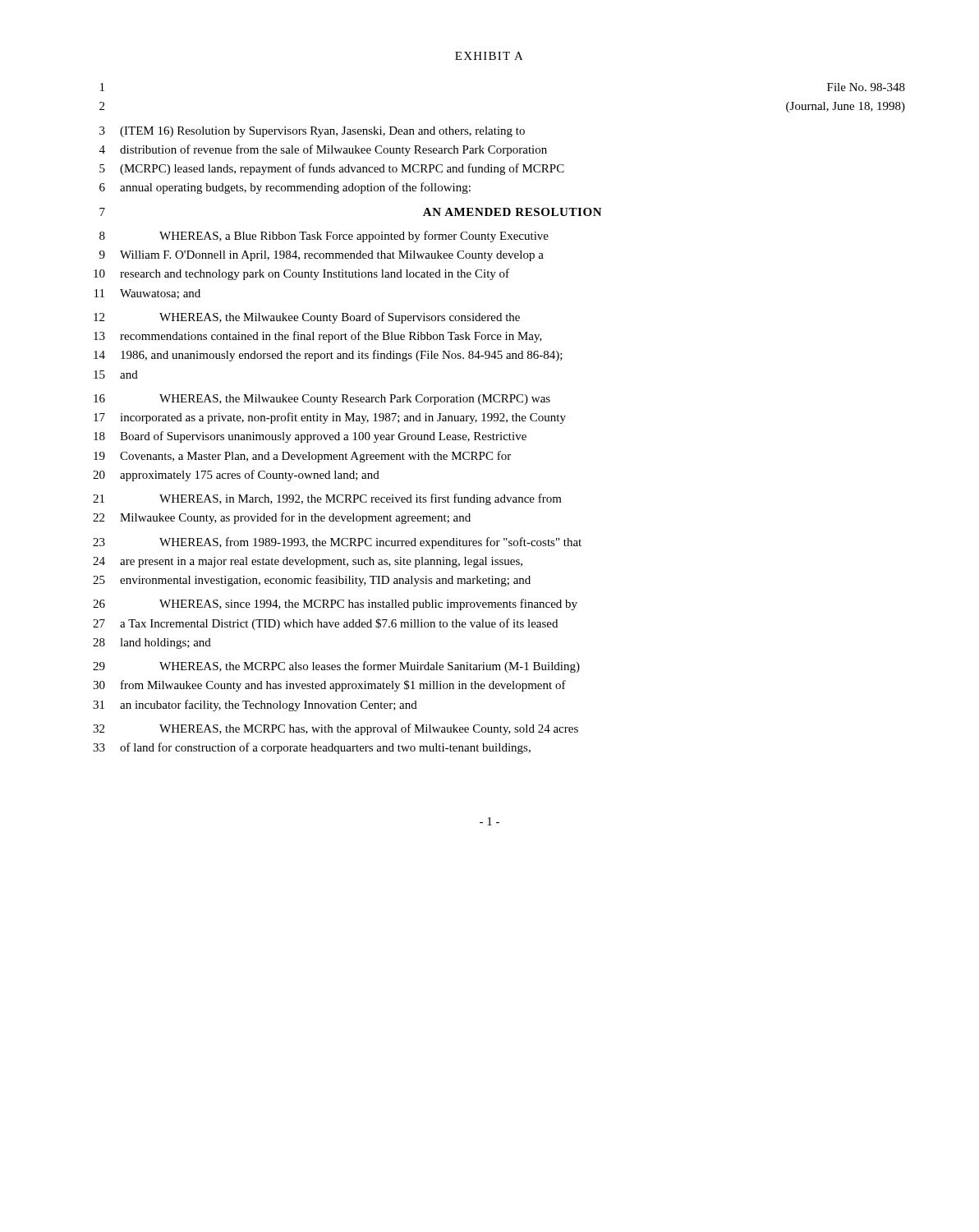Find the text block containing "21 WHEREAS, in March, 1992, the MCRPC"
Image resolution: width=979 pixels, height=1232 pixels.
pos(490,509)
